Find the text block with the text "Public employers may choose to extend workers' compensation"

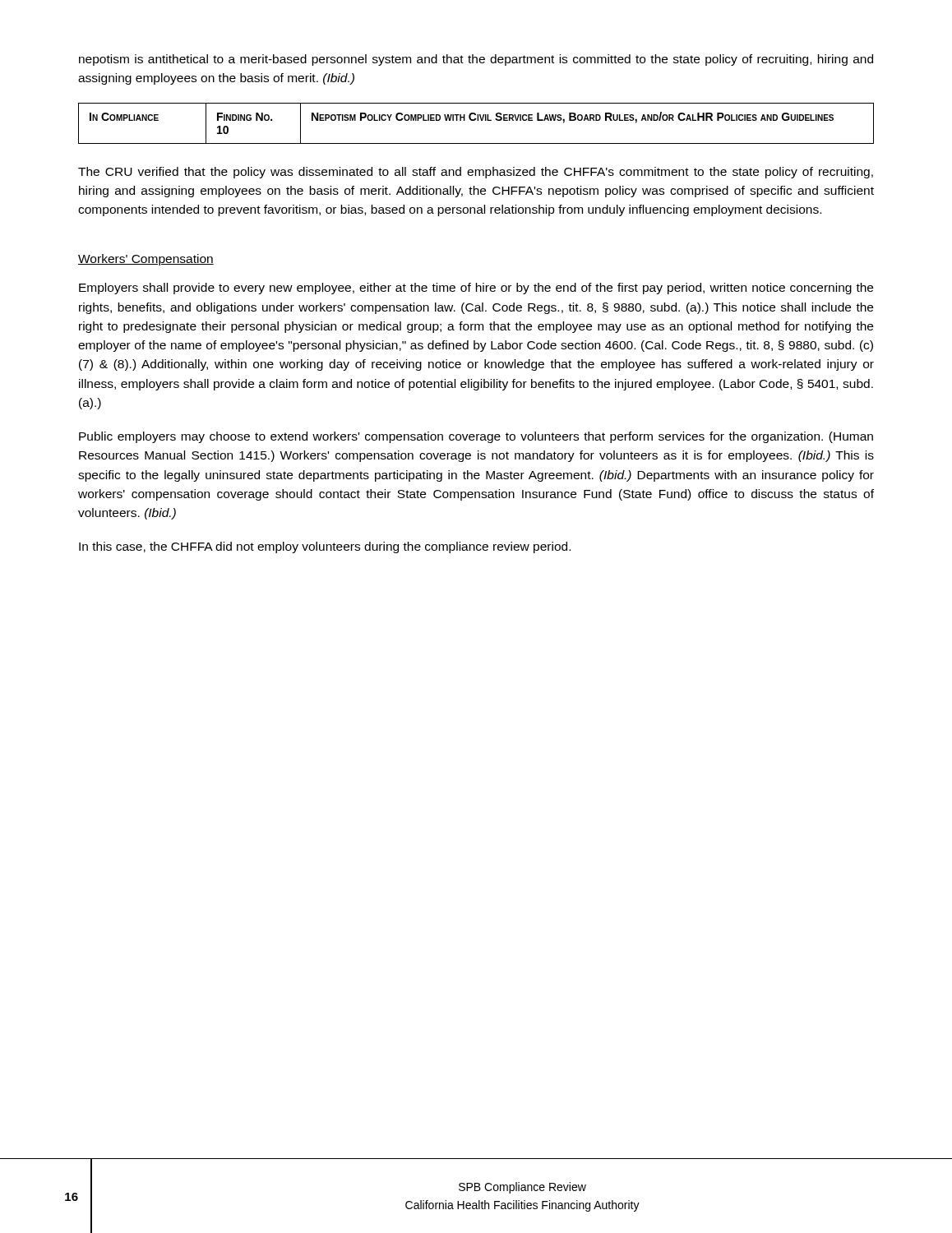(476, 474)
